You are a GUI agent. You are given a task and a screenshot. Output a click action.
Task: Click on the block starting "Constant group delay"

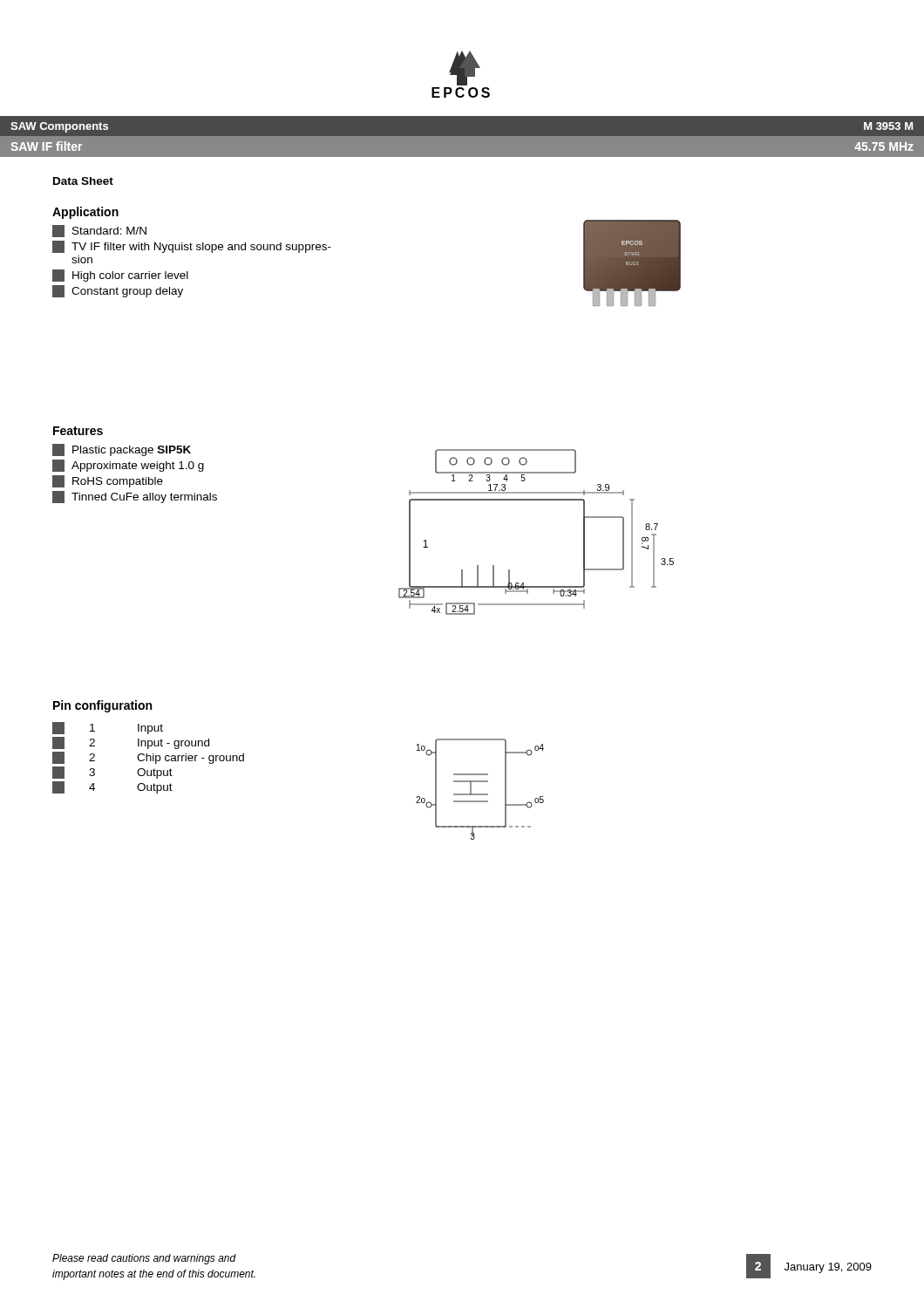click(118, 291)
